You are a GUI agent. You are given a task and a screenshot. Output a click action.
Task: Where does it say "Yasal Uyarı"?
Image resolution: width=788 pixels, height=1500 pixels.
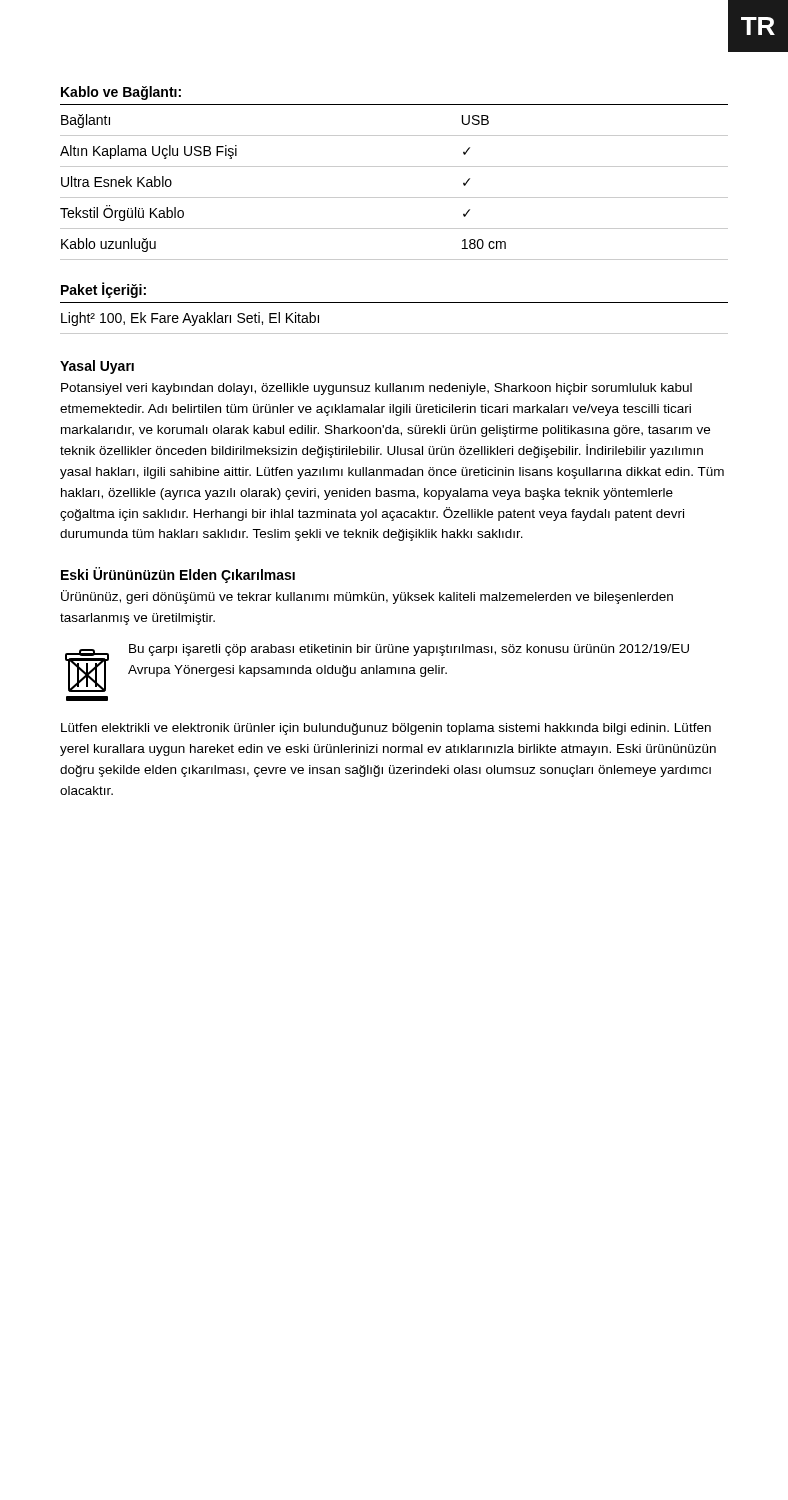pos(97,366)
